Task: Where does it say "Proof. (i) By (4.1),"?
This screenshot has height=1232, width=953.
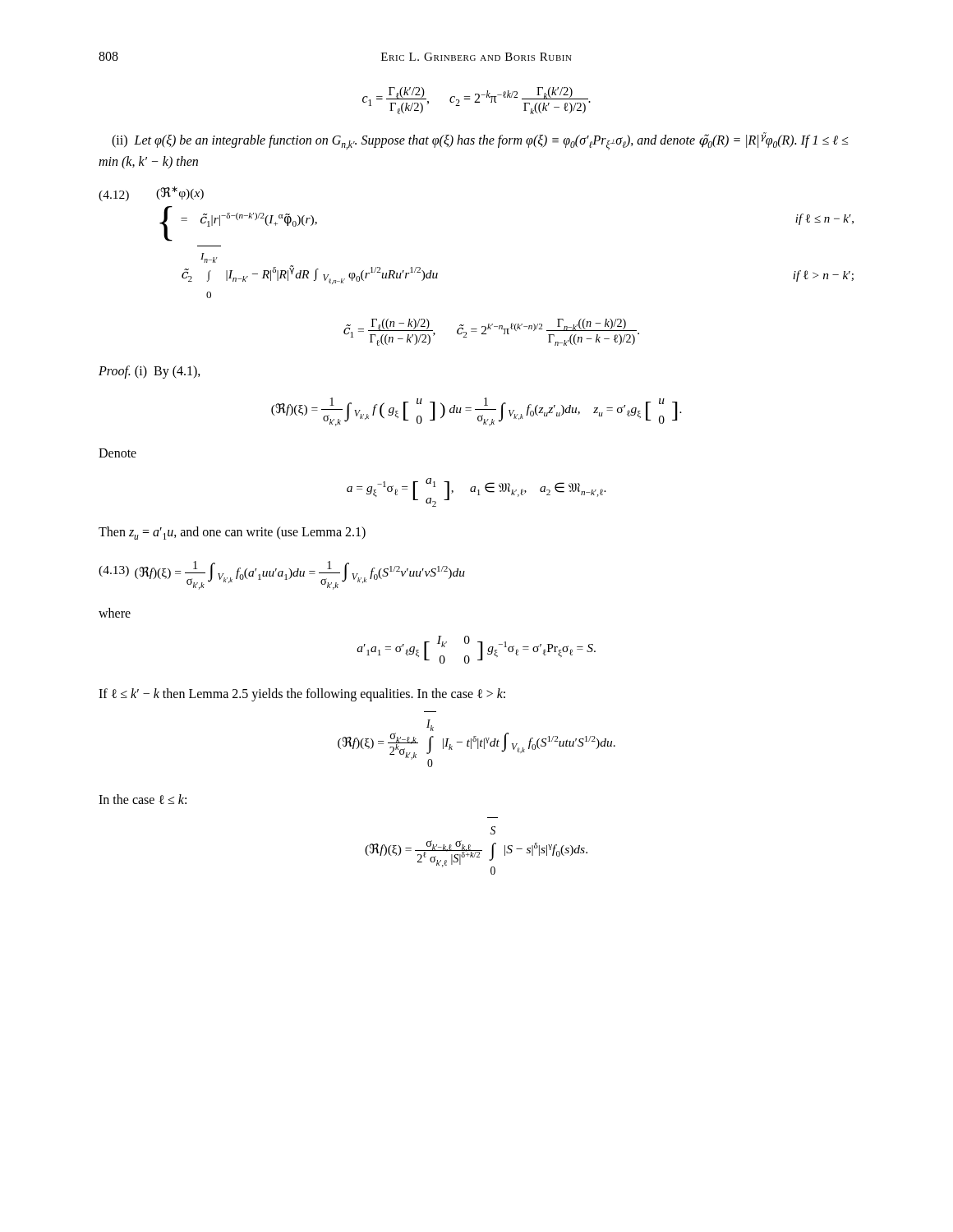Action: pos(150,371)
